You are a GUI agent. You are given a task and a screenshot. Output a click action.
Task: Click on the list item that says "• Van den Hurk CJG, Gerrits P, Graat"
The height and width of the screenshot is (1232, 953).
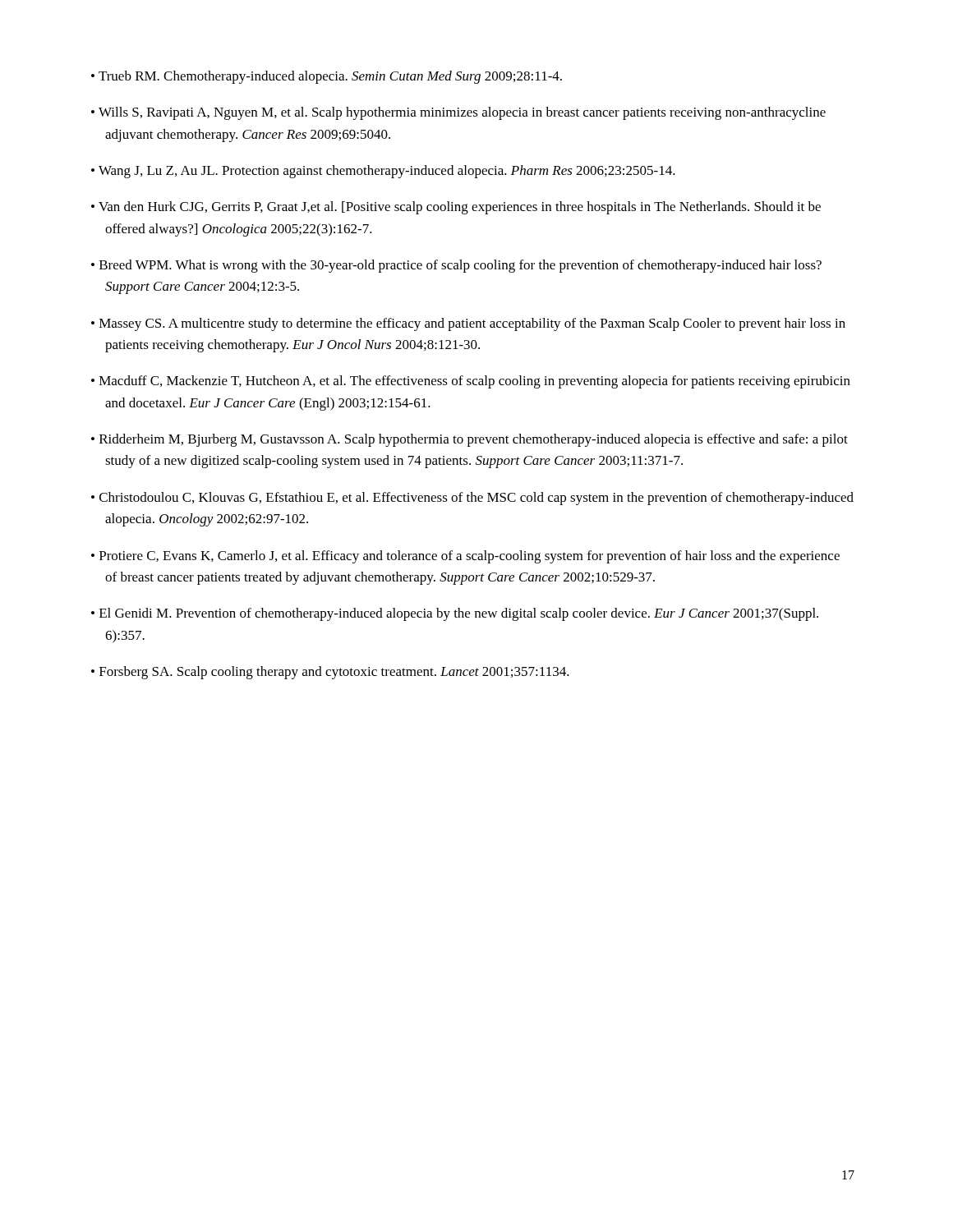(456, 218)
